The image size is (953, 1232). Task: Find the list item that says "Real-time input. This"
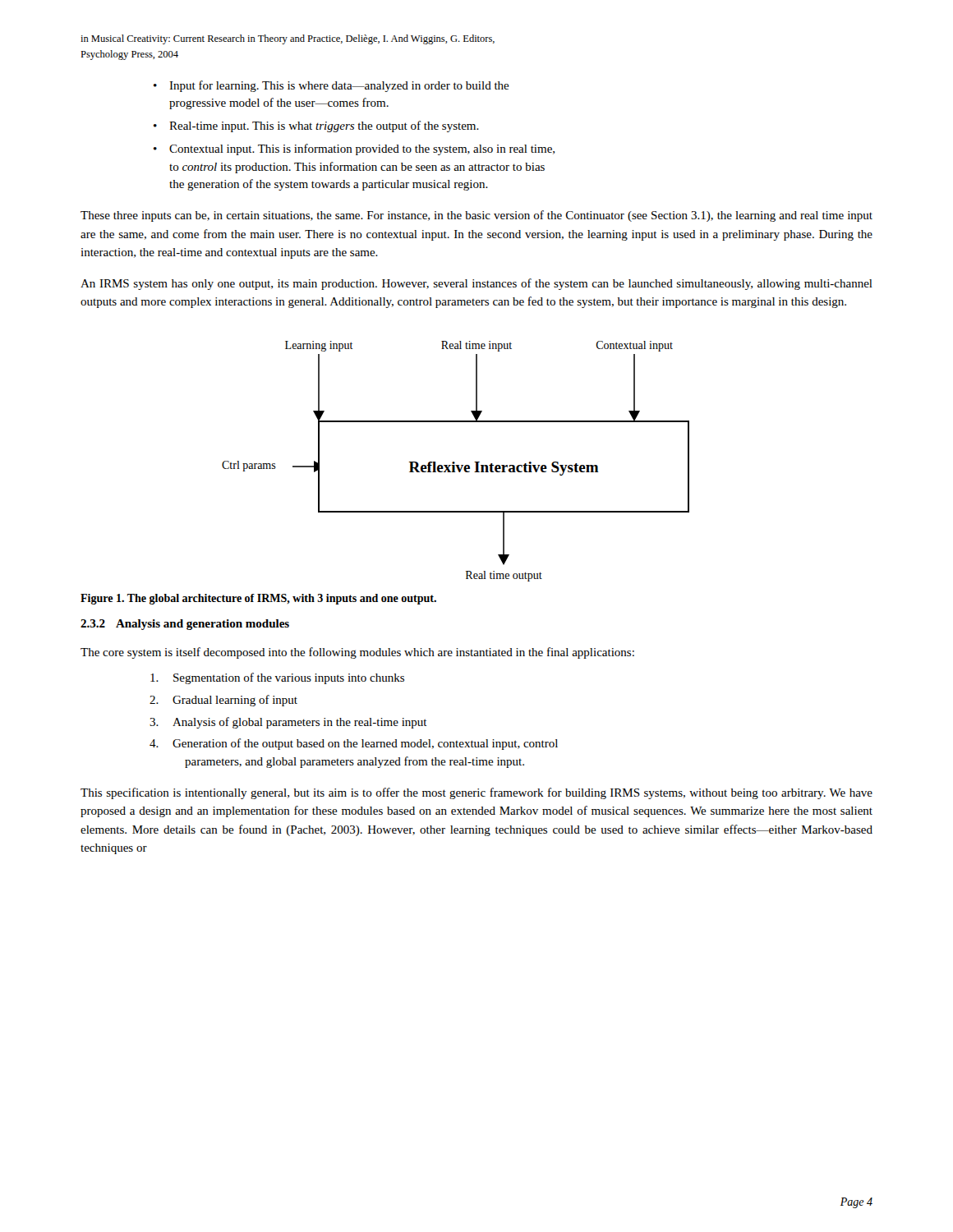point(316,126)
